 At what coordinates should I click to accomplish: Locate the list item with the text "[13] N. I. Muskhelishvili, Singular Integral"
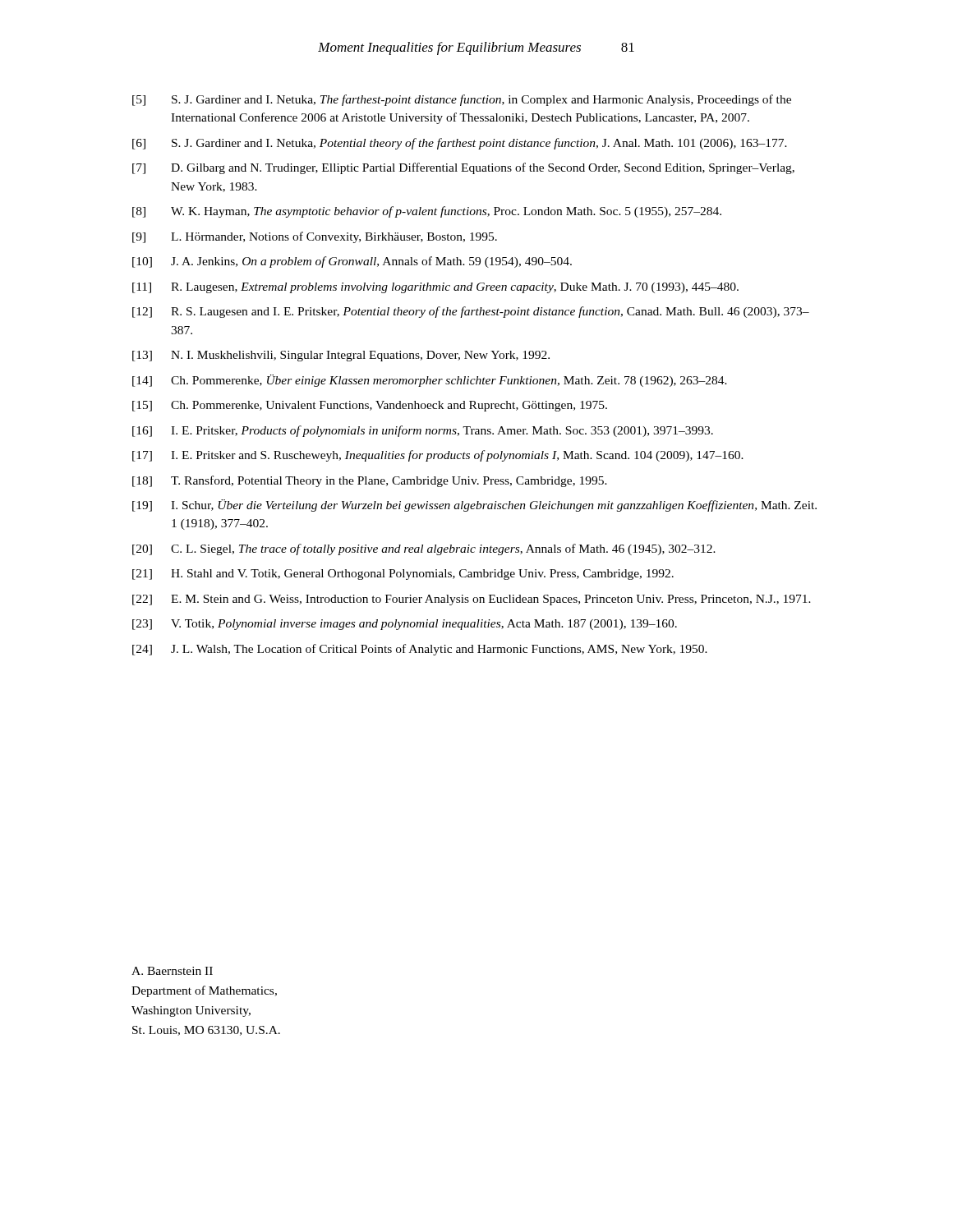tap(476, 355)
